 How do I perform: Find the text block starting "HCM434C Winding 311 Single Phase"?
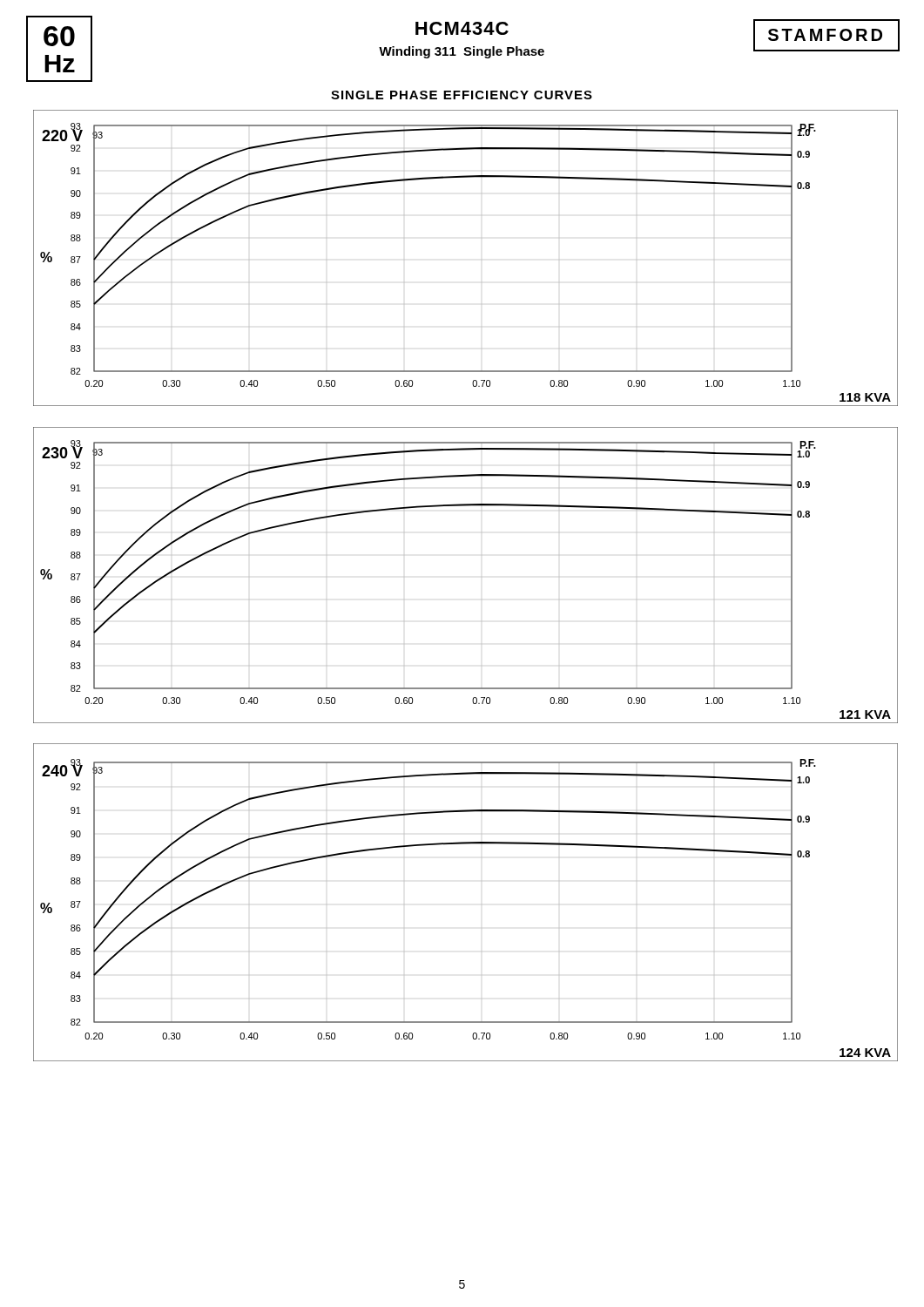tap(462, 38)
